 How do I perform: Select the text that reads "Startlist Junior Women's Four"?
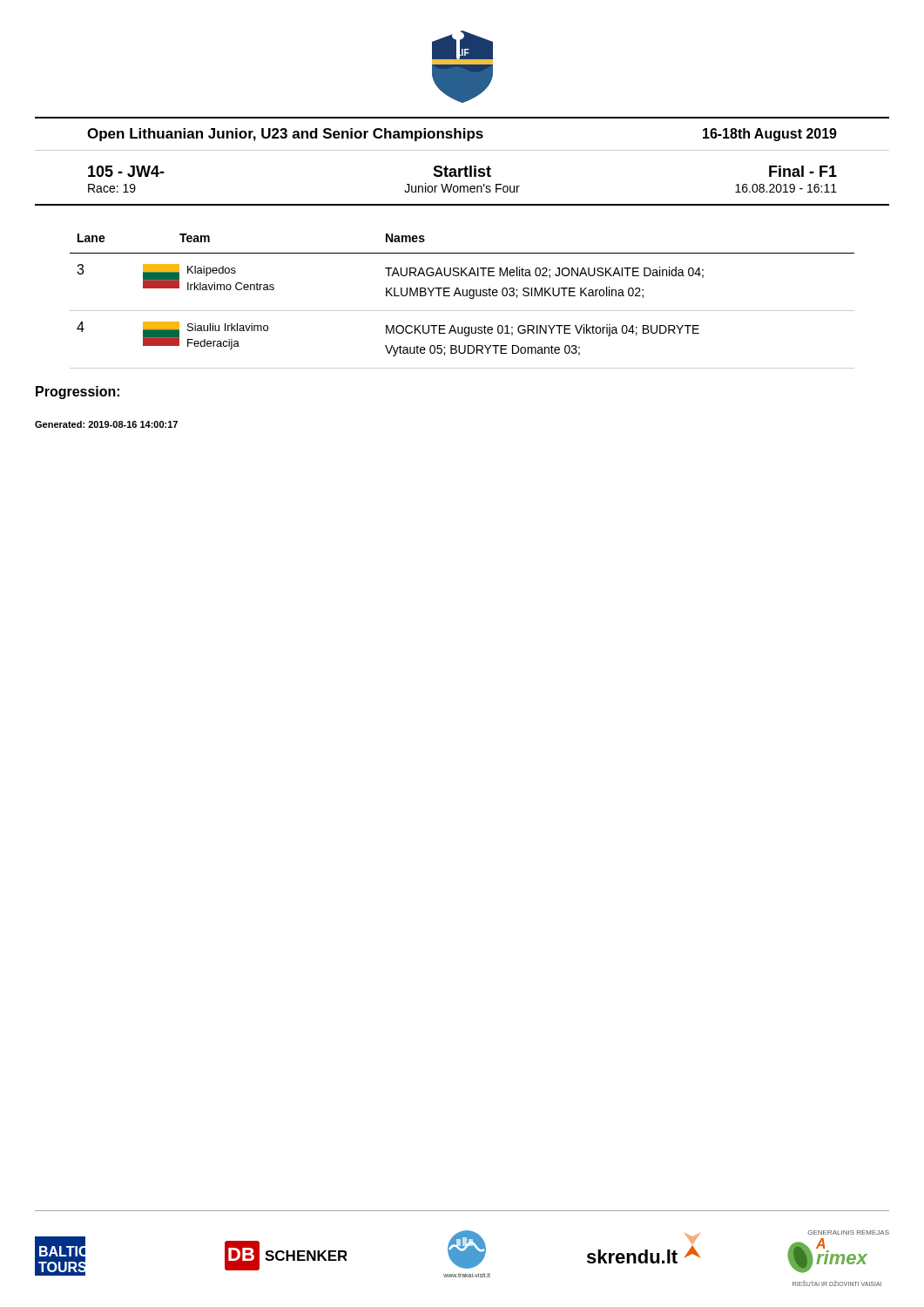(x=462, y=179)
